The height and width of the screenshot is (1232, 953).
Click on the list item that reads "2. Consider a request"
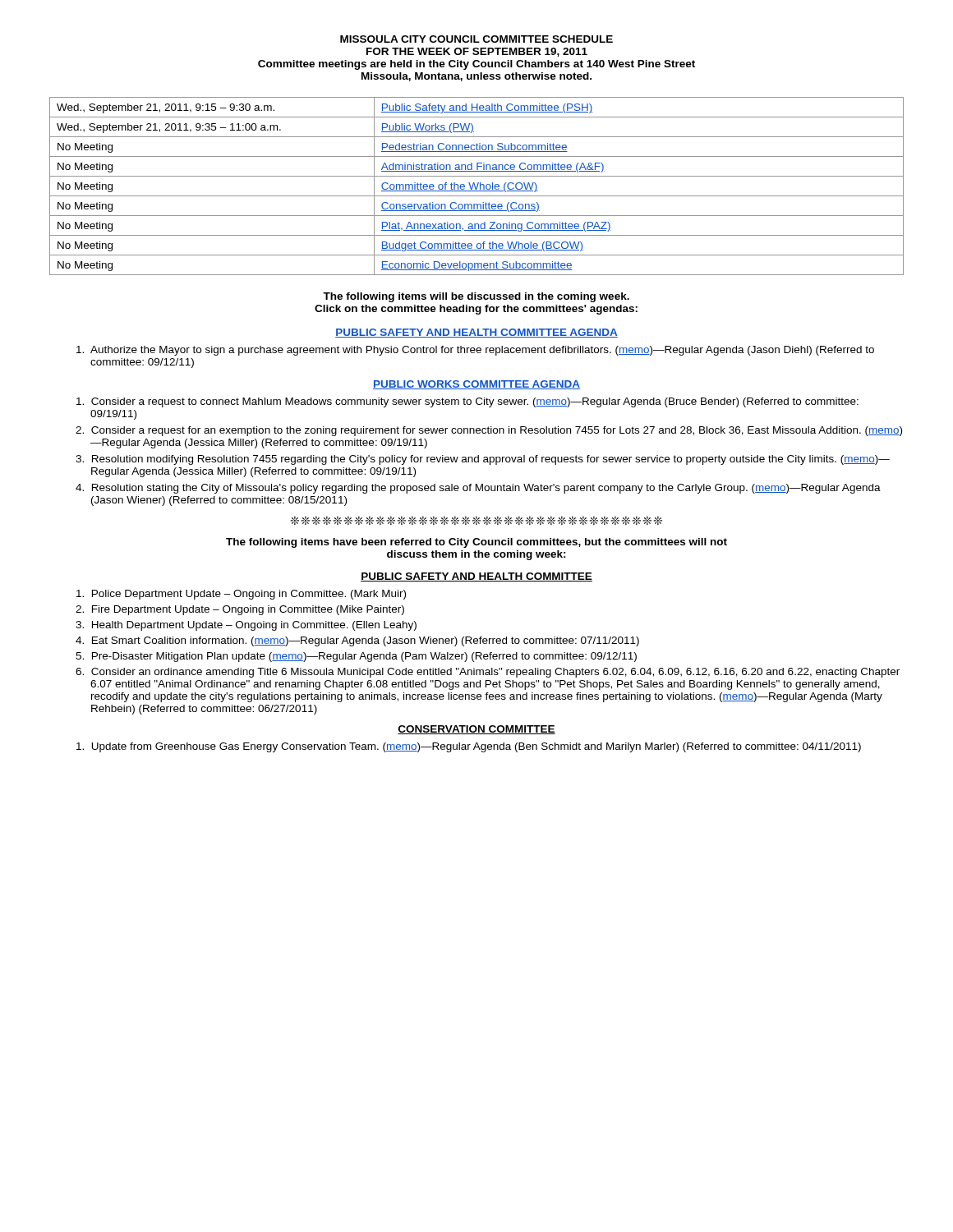(x=489, y=436)
